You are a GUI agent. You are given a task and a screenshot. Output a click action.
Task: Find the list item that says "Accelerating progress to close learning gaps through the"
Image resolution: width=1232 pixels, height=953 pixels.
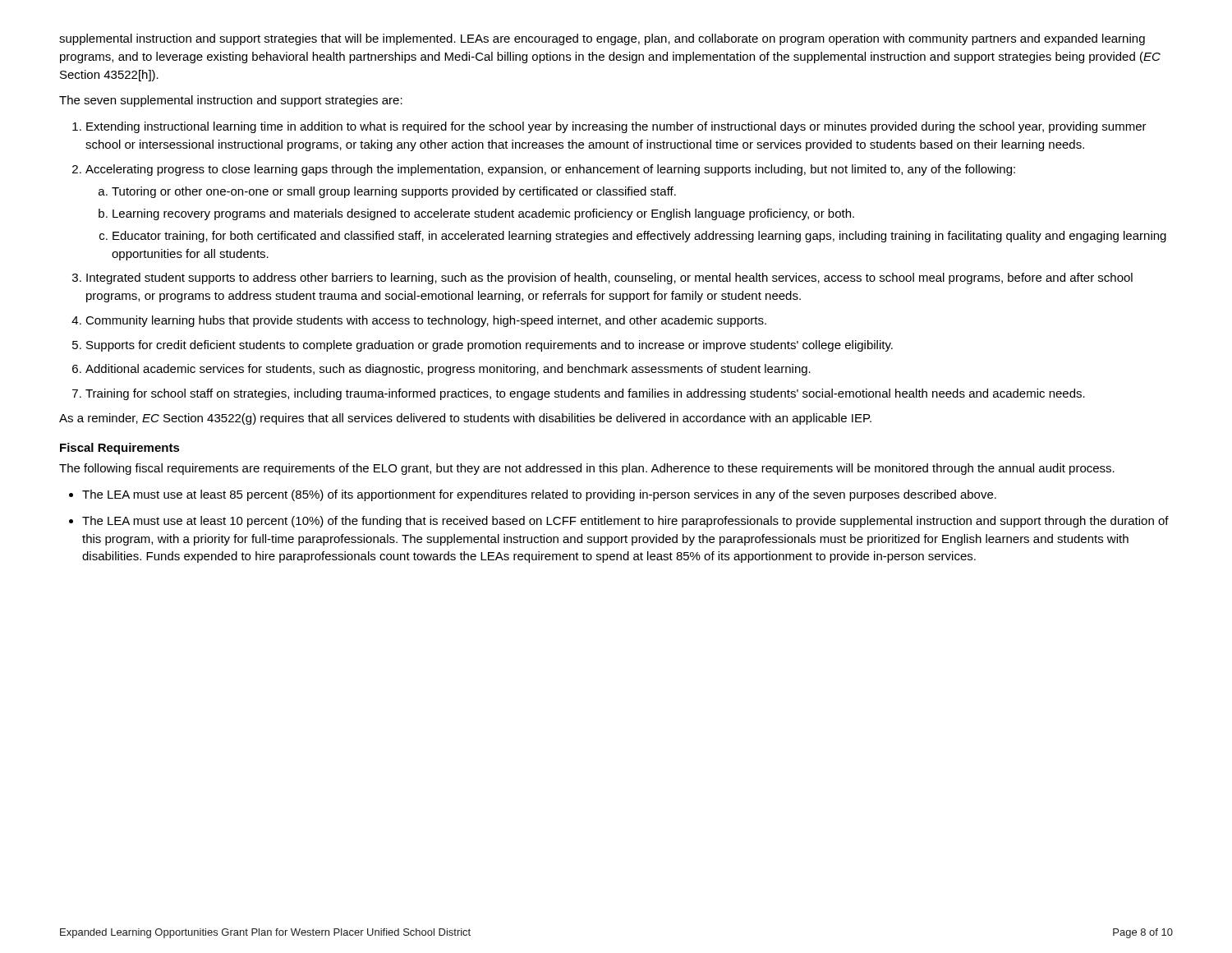[x=629, y=211]
